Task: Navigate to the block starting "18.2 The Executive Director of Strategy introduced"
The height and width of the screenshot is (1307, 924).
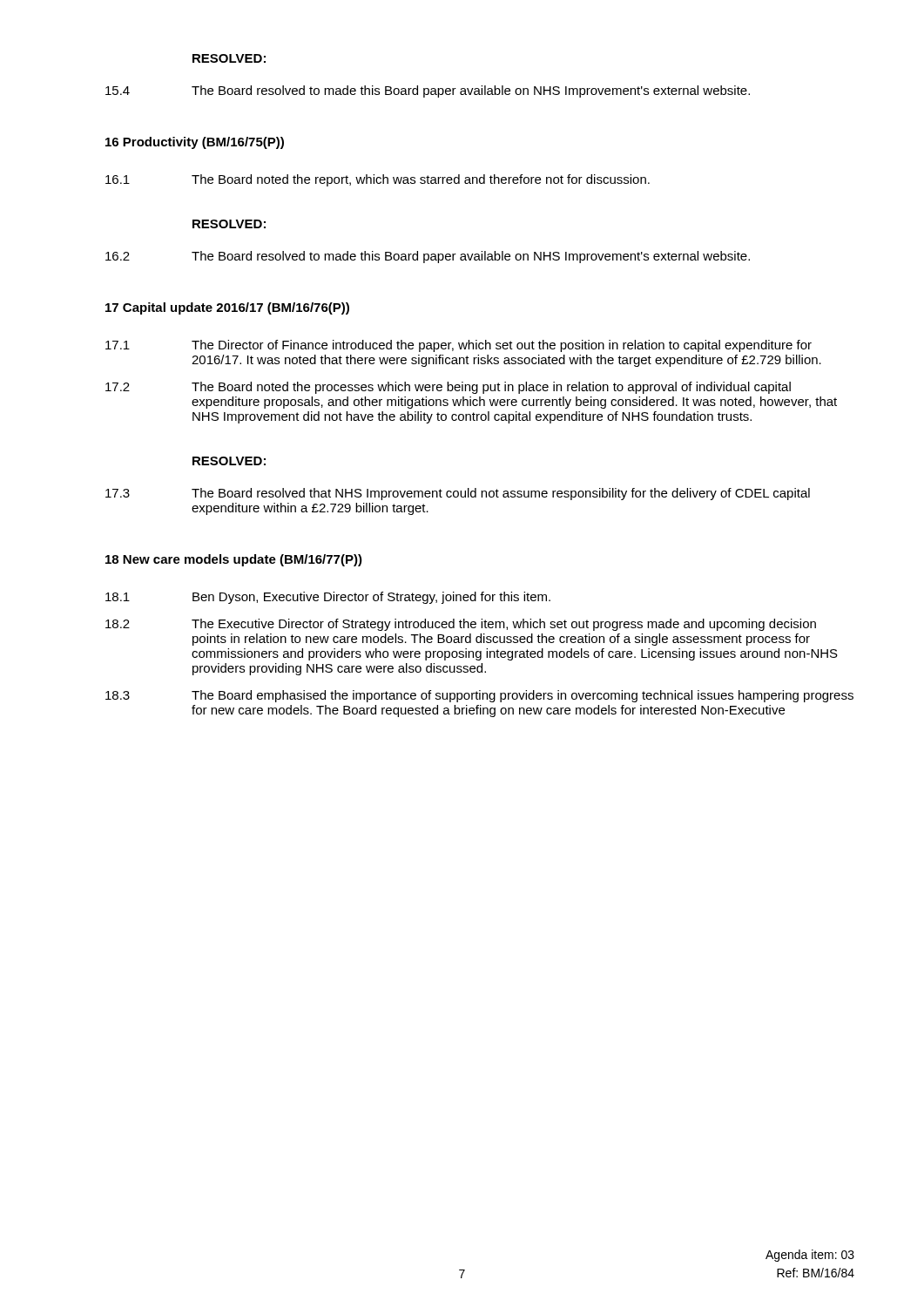Action: 479,646
